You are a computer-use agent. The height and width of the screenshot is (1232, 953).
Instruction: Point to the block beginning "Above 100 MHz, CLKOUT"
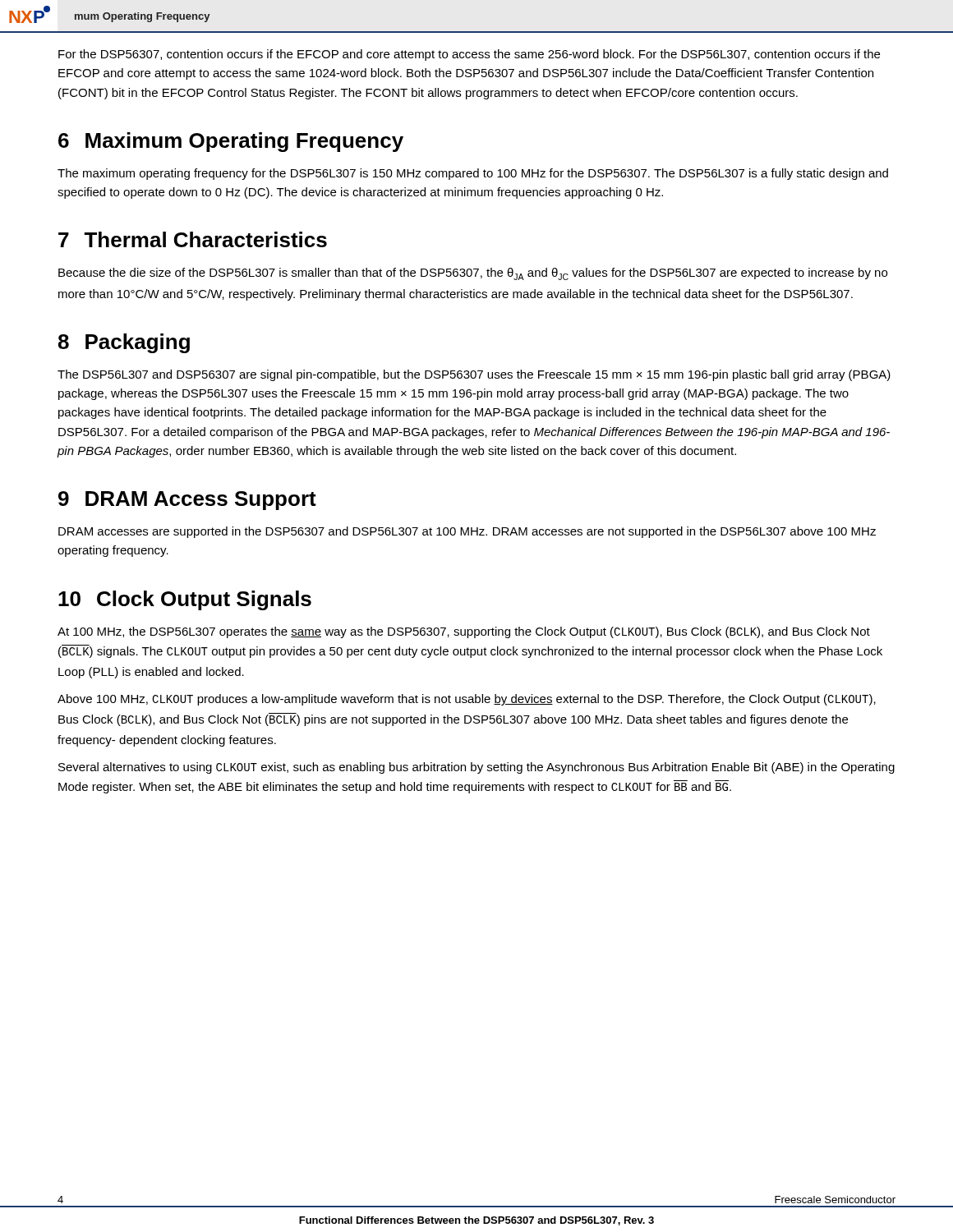pos(467,719)
